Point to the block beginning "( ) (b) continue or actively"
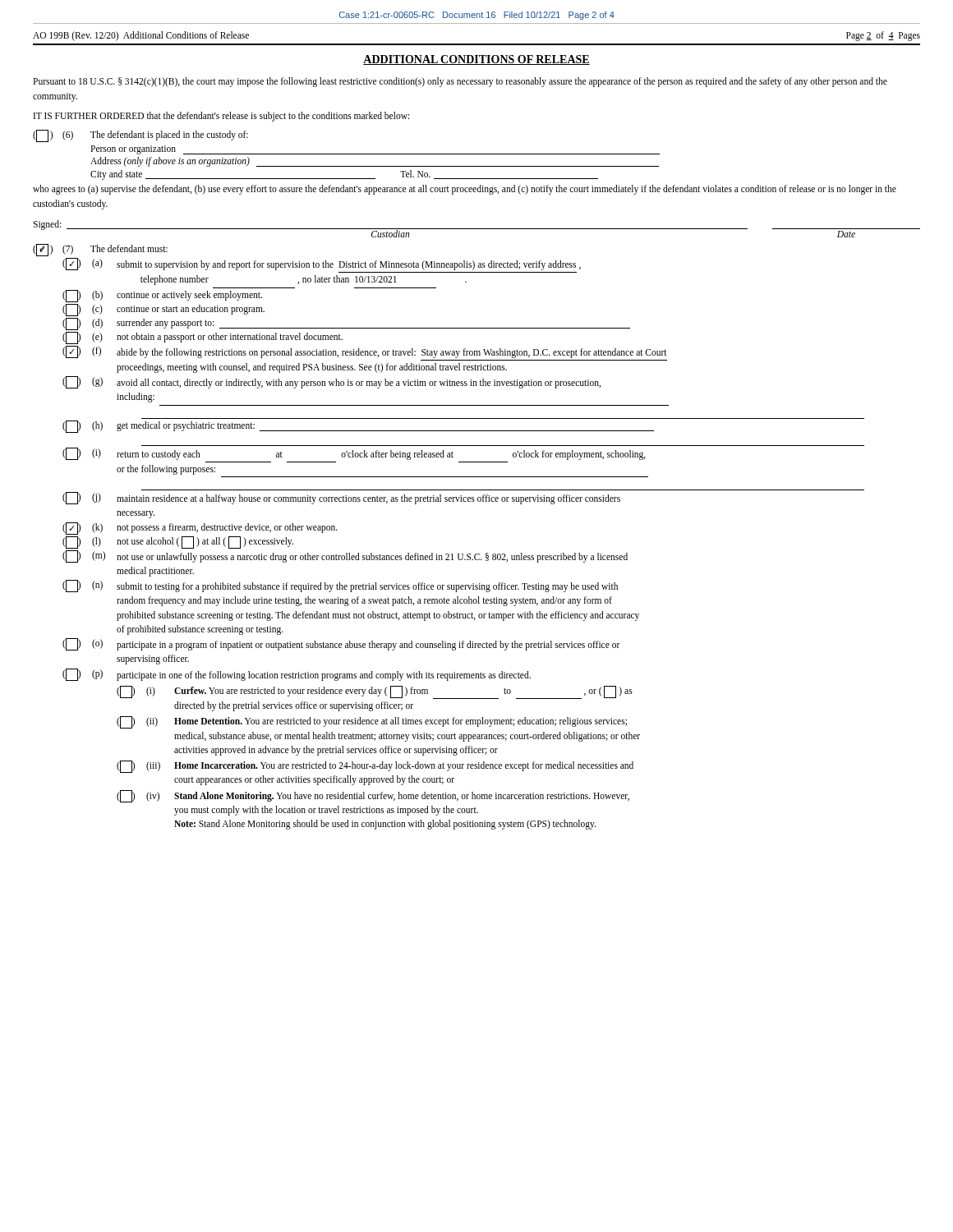The height and width of the screenshot is (1232, 953). (x=162, y=296)
